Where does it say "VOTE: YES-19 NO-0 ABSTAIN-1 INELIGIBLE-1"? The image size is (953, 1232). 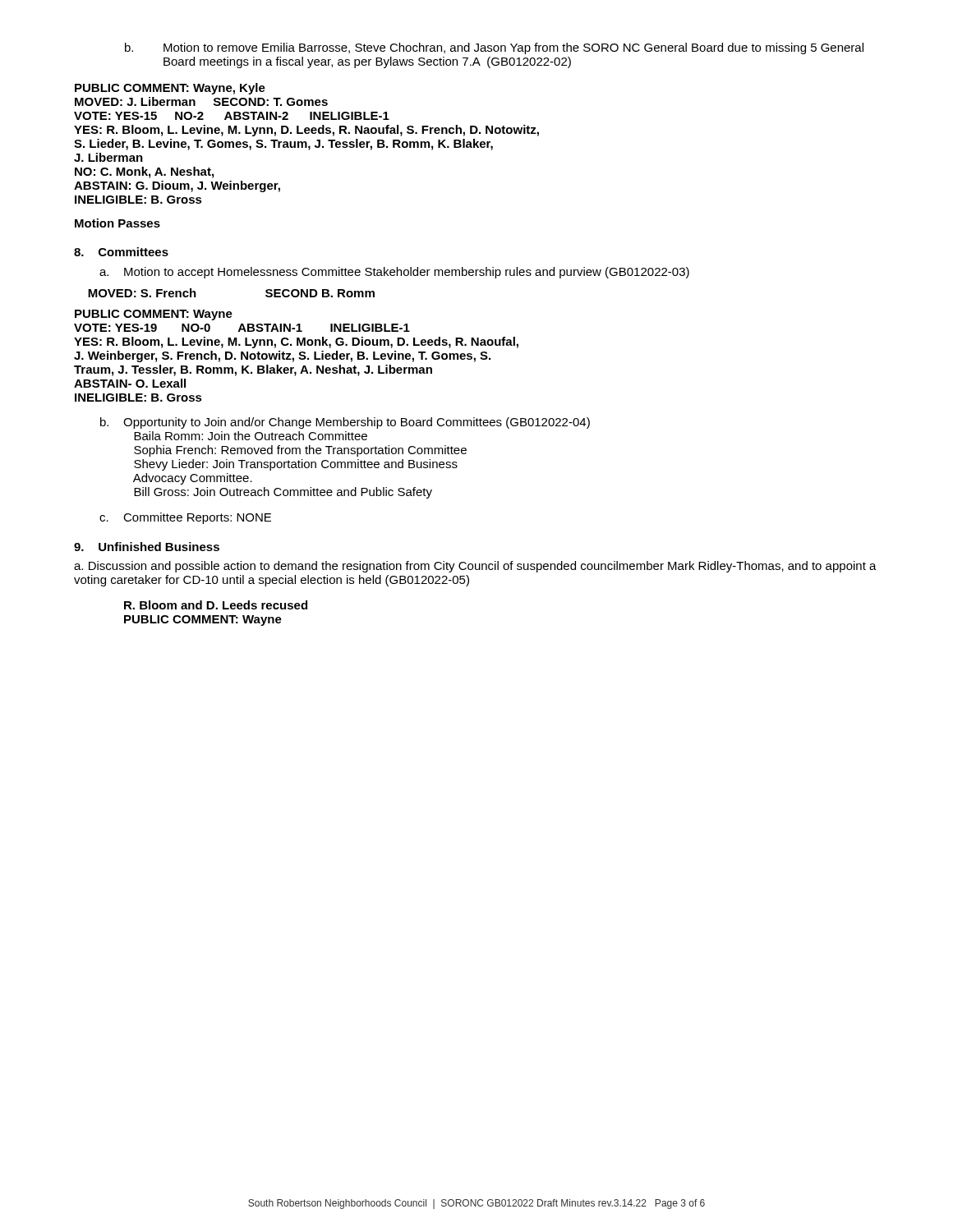(242, 327)
